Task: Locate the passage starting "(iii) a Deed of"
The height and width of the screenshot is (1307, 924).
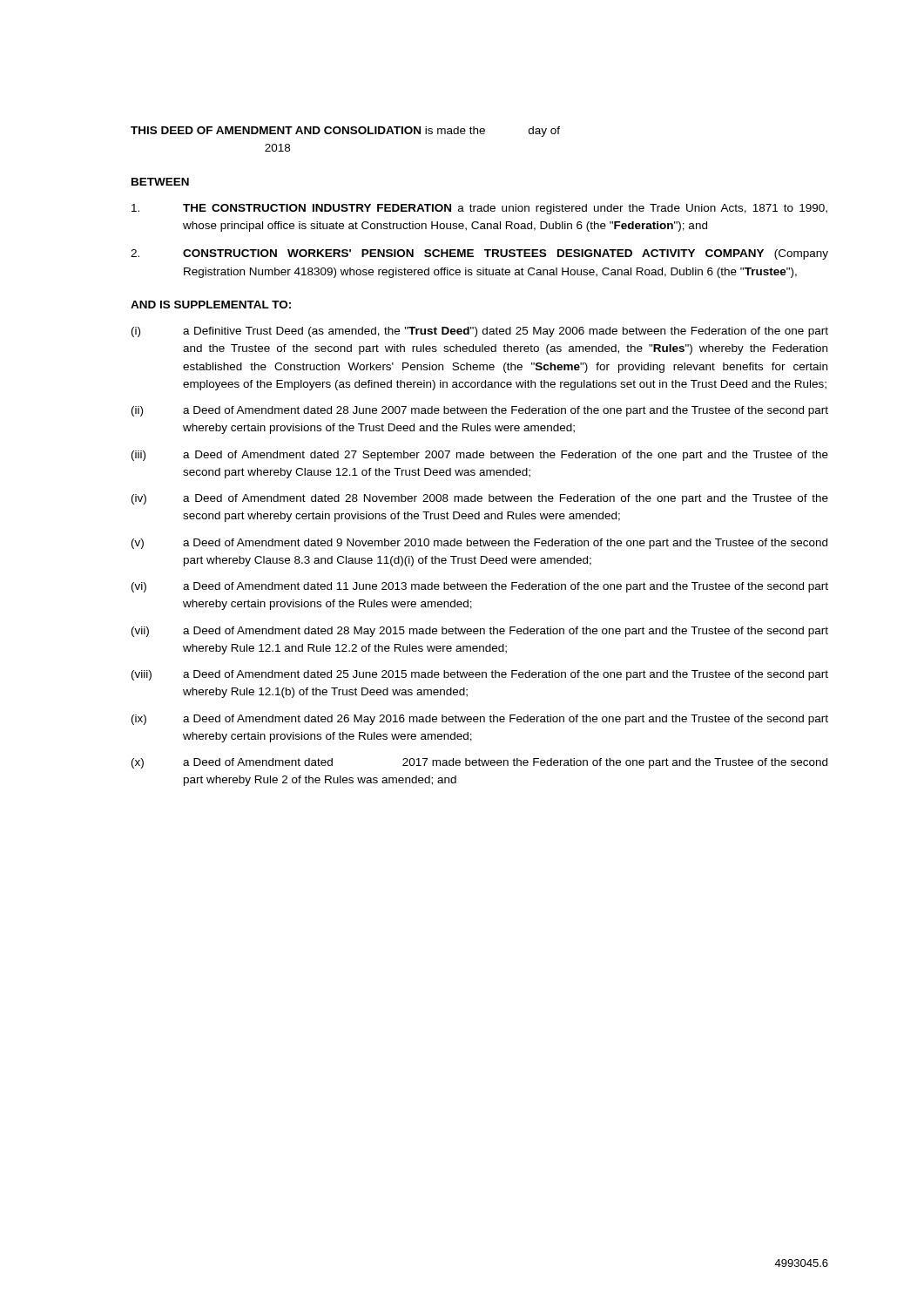Action: pyautogui.click(x=479, y=463)
